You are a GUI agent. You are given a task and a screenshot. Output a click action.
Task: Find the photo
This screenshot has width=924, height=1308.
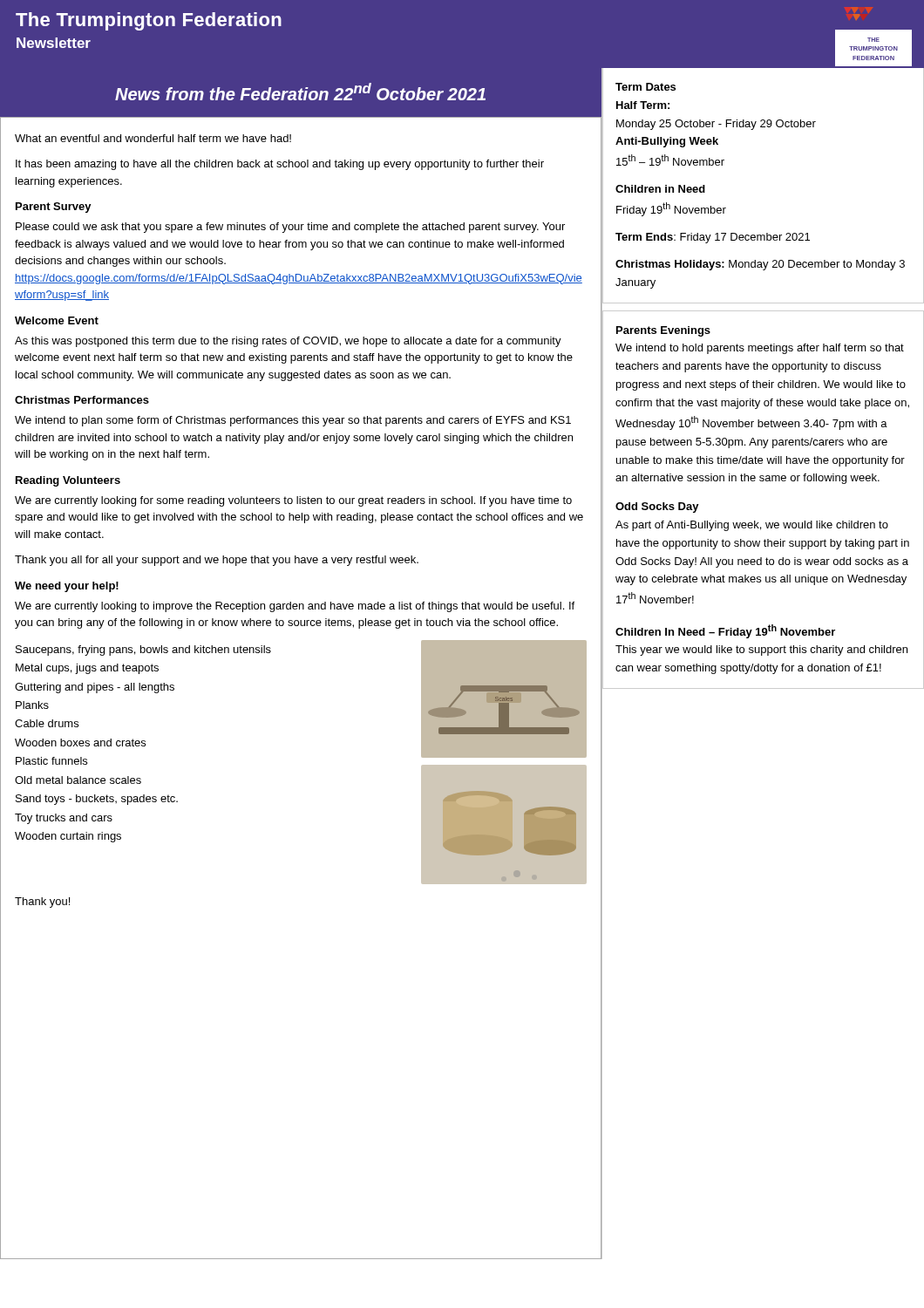click(504, 762)
